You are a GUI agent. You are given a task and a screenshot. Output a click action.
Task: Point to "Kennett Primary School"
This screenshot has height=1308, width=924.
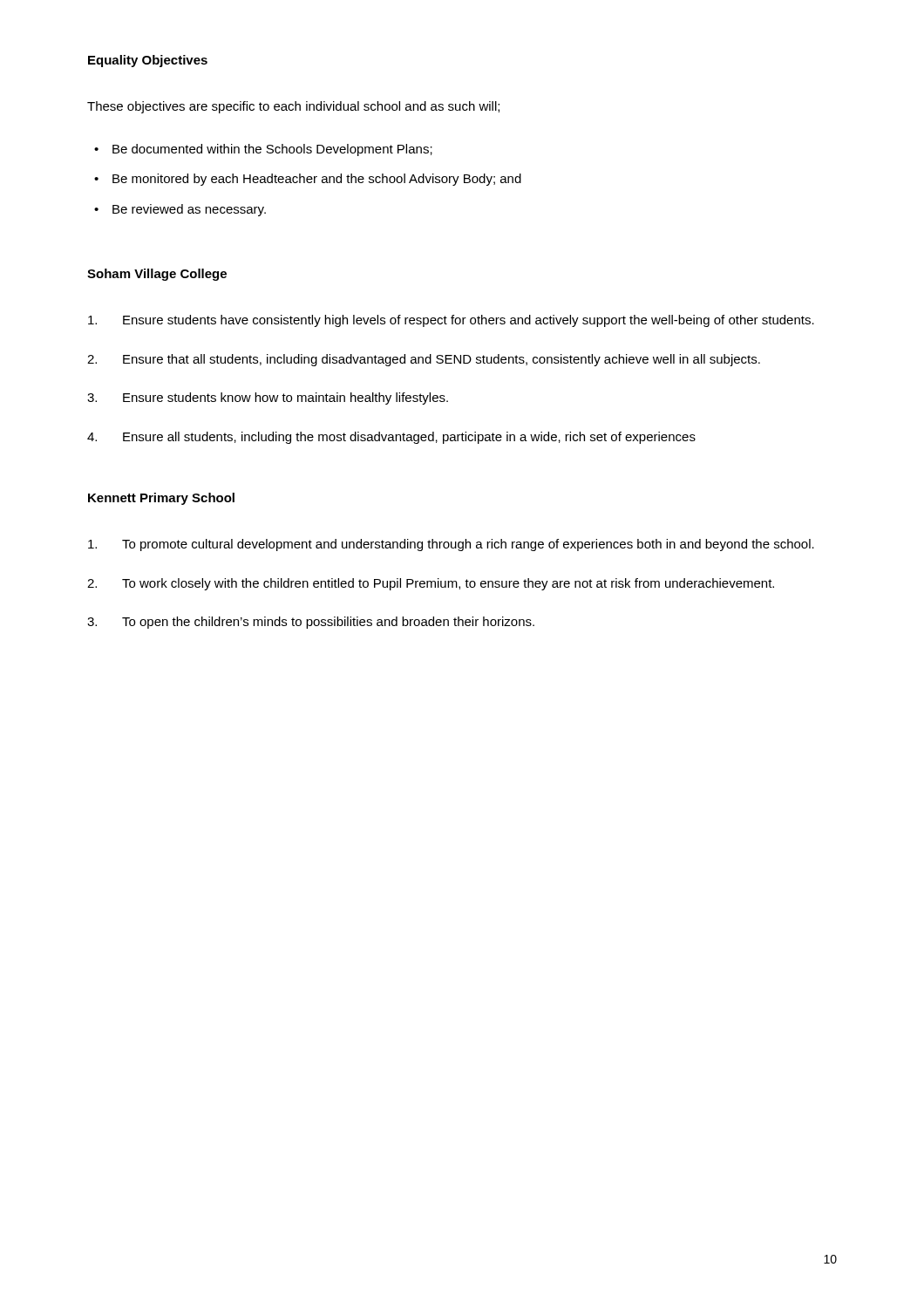(x=161, y=497)
